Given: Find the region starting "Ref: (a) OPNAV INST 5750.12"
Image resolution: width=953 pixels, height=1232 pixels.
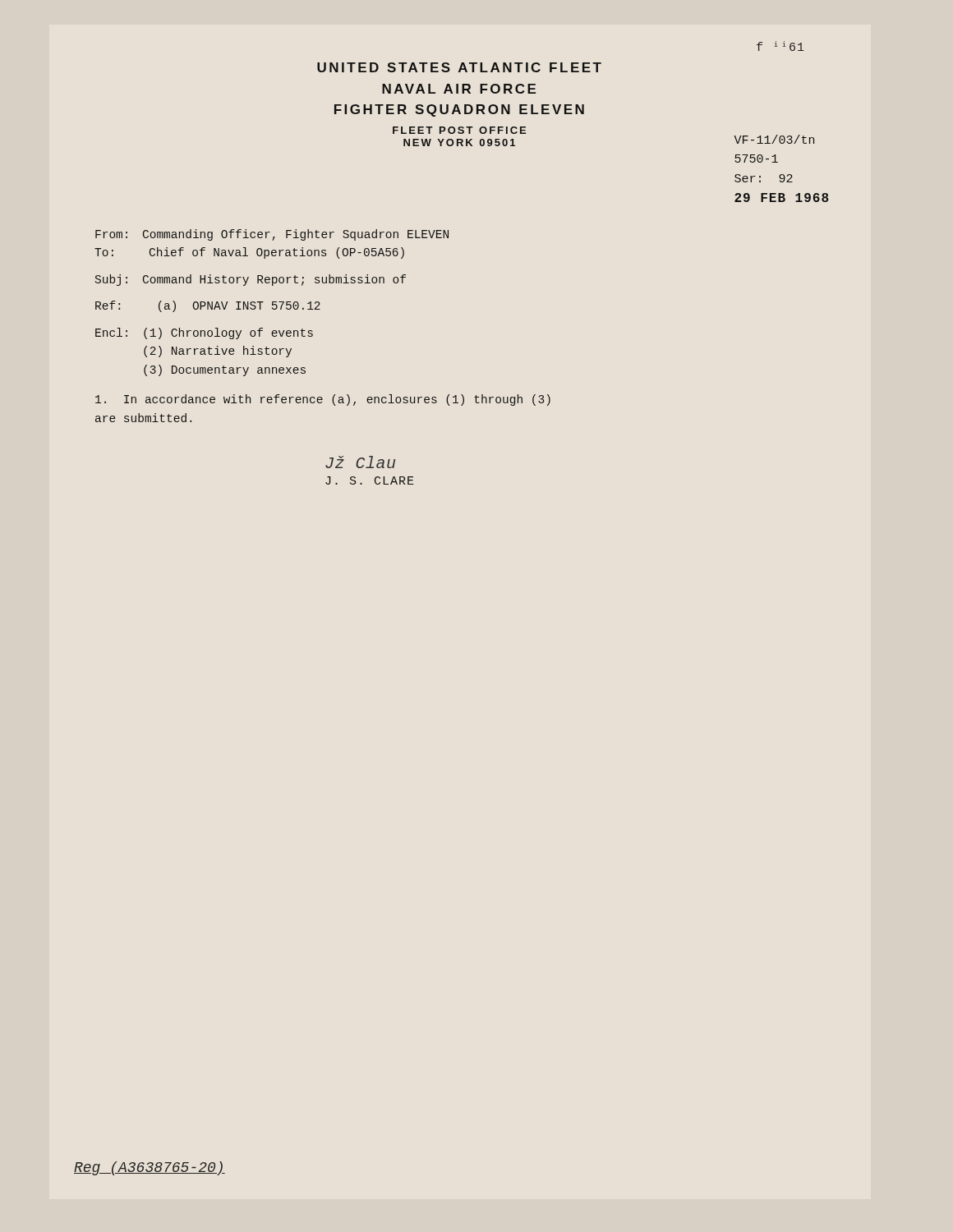Looking at the screenshot, I should tap(208, 307).
